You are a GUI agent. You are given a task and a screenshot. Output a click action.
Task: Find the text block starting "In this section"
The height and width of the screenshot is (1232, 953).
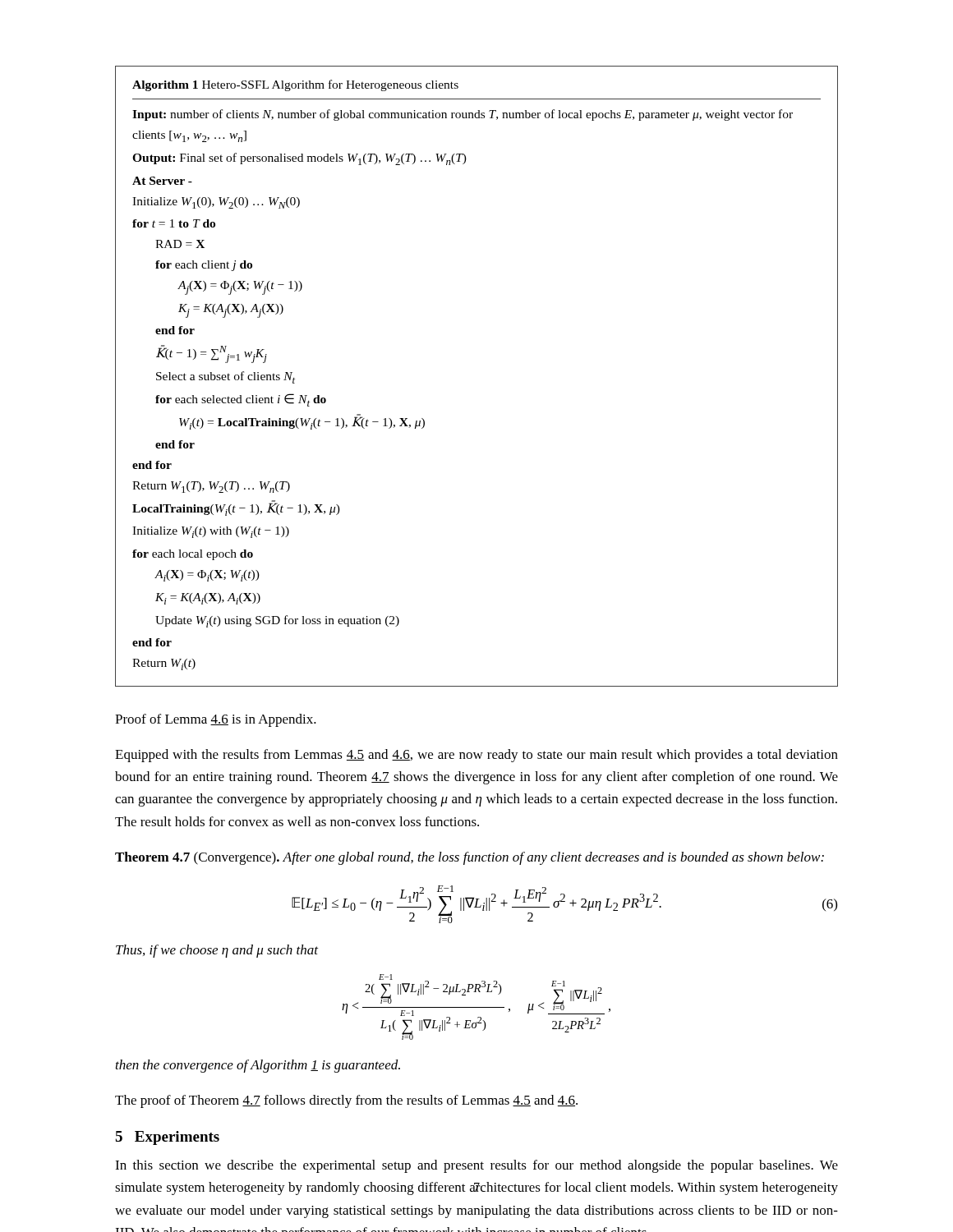click(476, 1195)
